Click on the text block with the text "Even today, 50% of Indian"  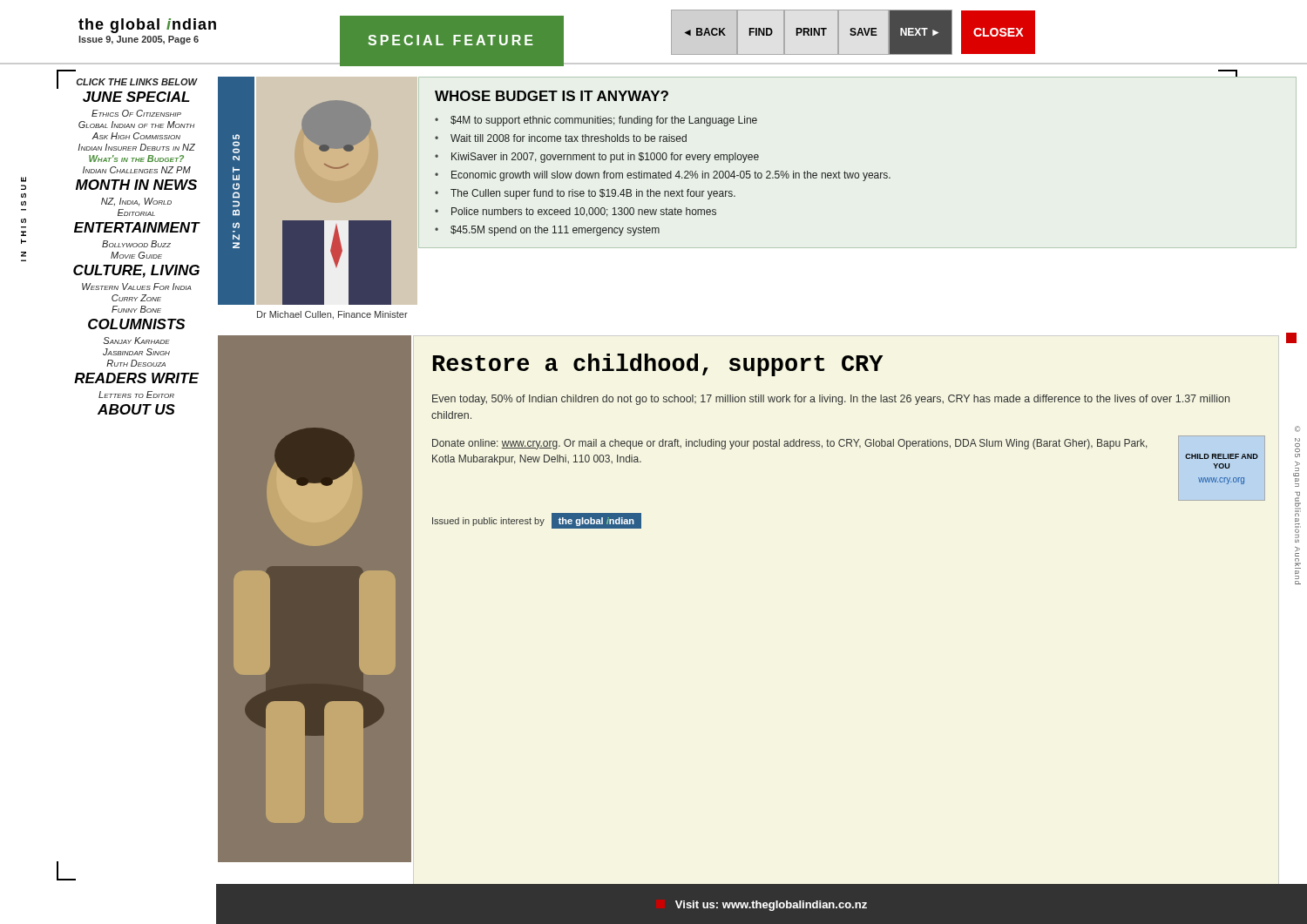pos(831,407)
